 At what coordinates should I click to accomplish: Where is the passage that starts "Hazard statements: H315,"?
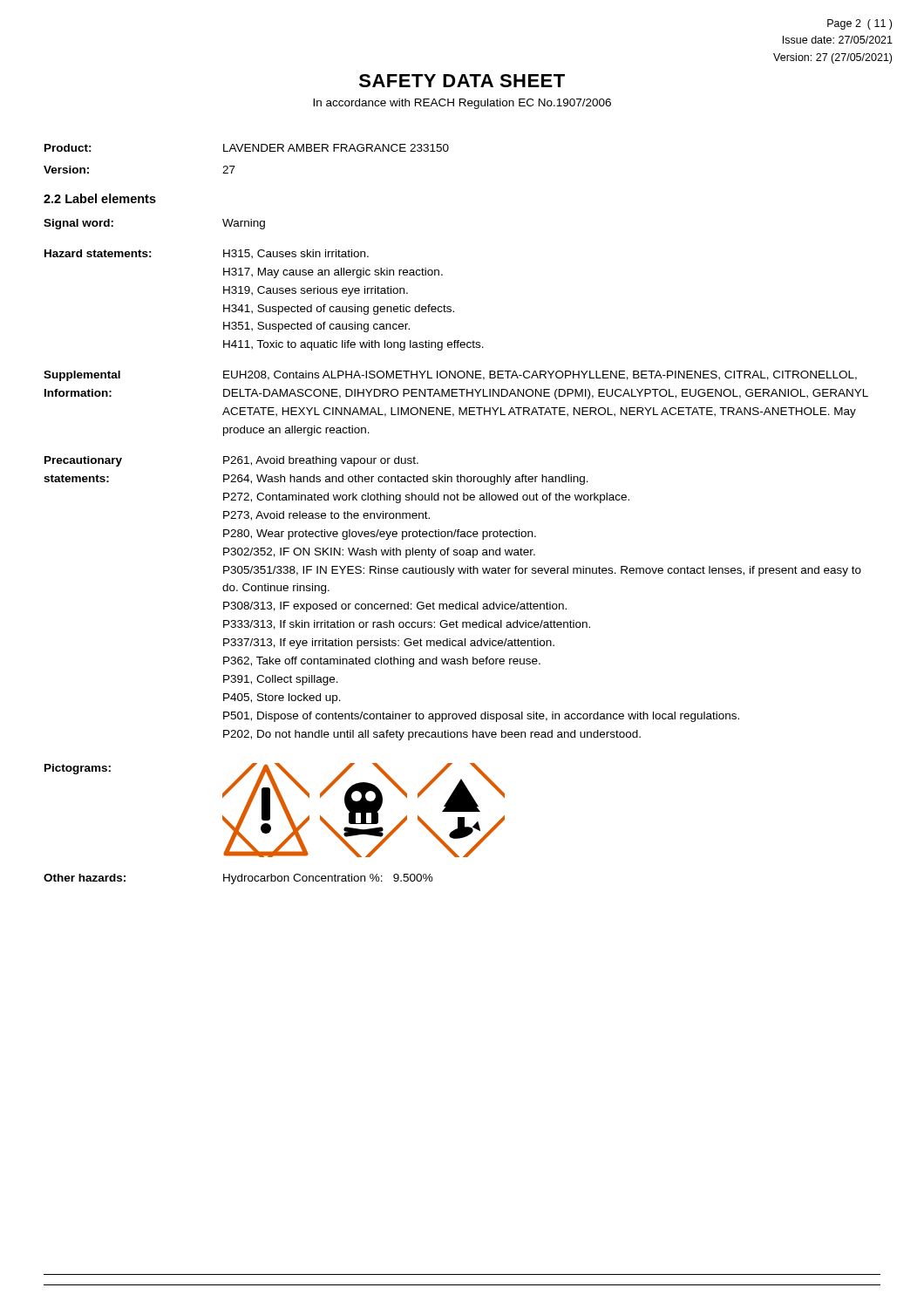point(100,254)
